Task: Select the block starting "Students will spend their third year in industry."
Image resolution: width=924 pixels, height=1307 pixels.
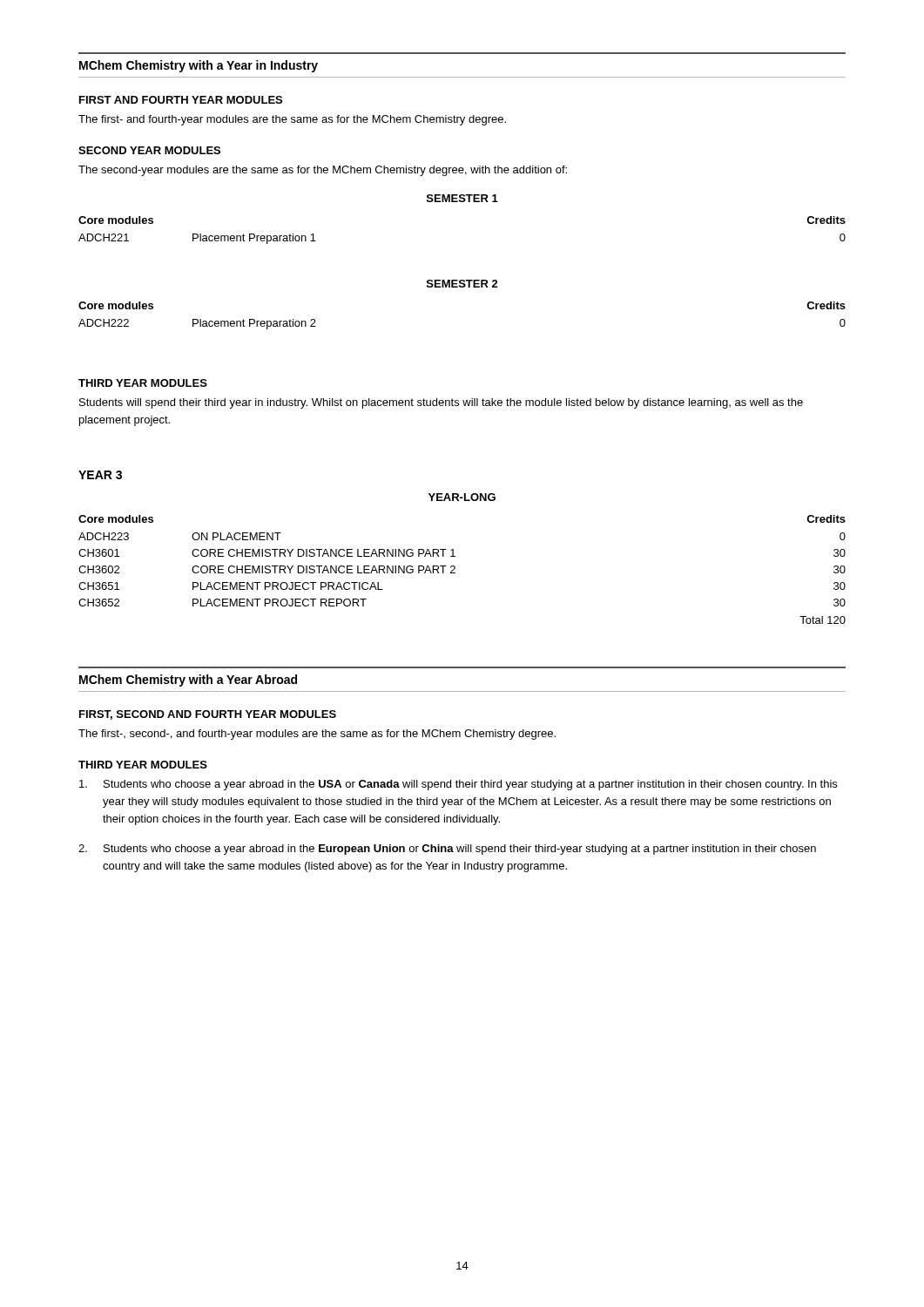Action: [441, 411]
